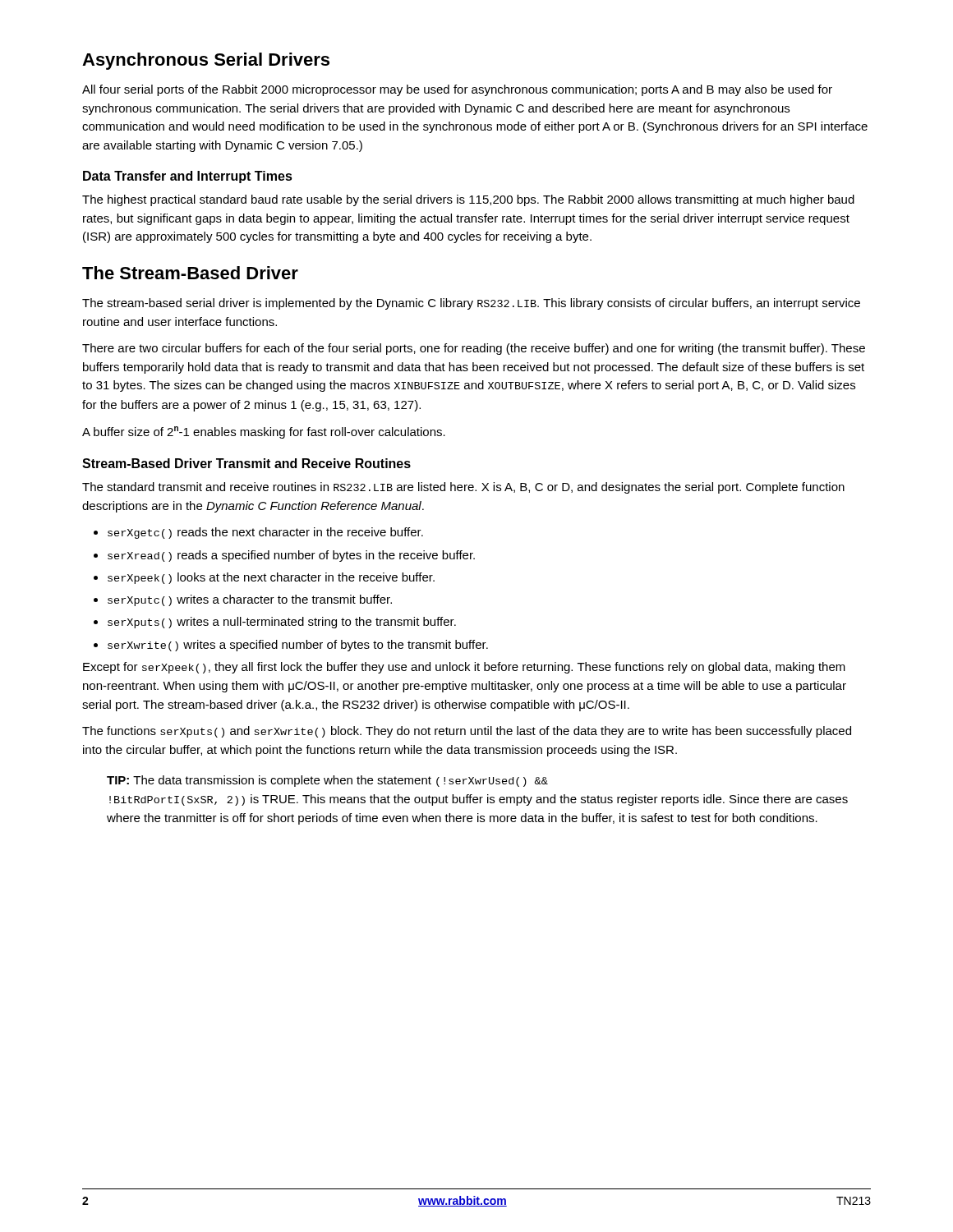953x1232 pixels.
Task: Point to "The Stream-Based Driver"
Action: tap(190, 273)
